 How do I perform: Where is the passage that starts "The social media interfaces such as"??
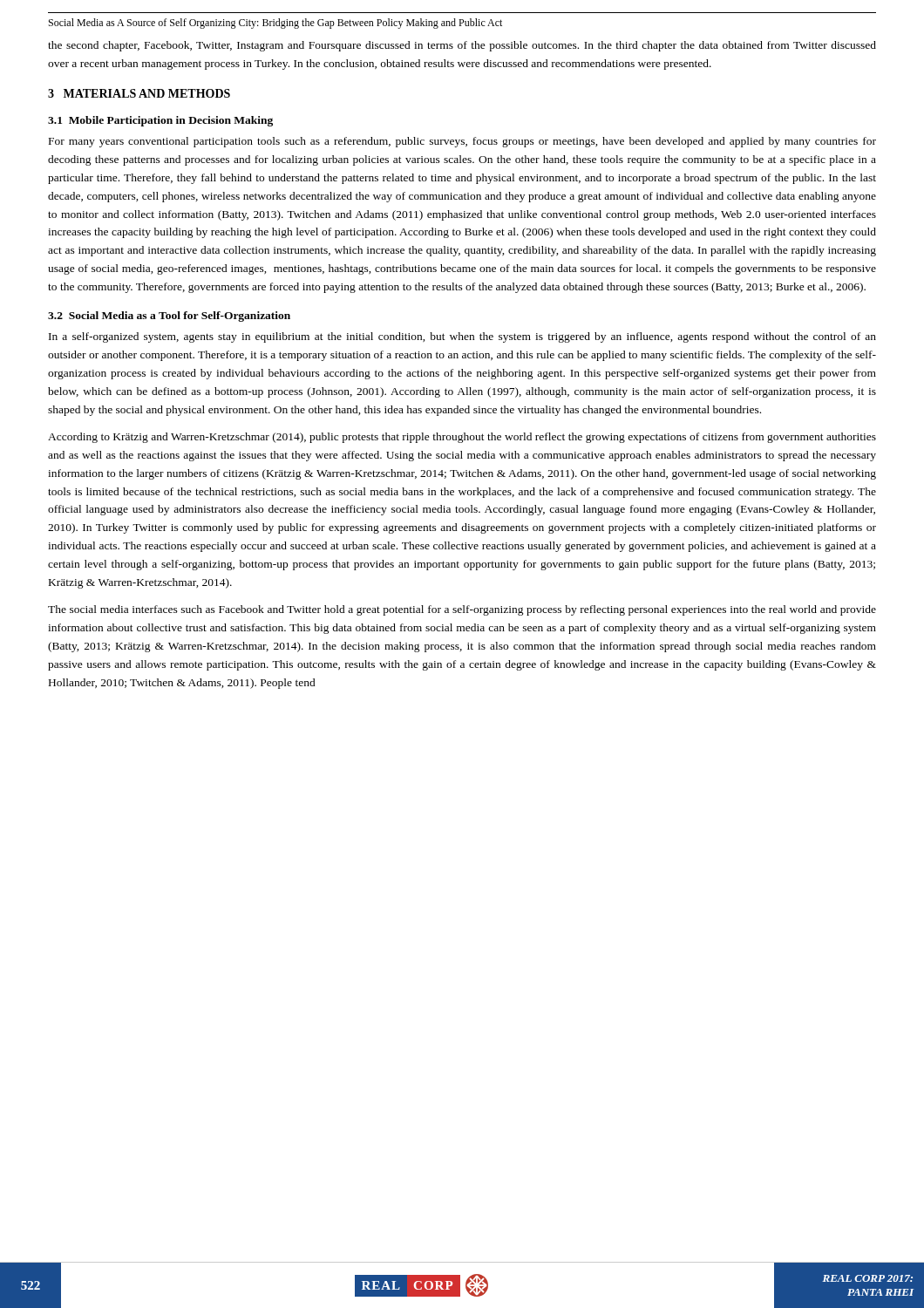tap(462, 646)
